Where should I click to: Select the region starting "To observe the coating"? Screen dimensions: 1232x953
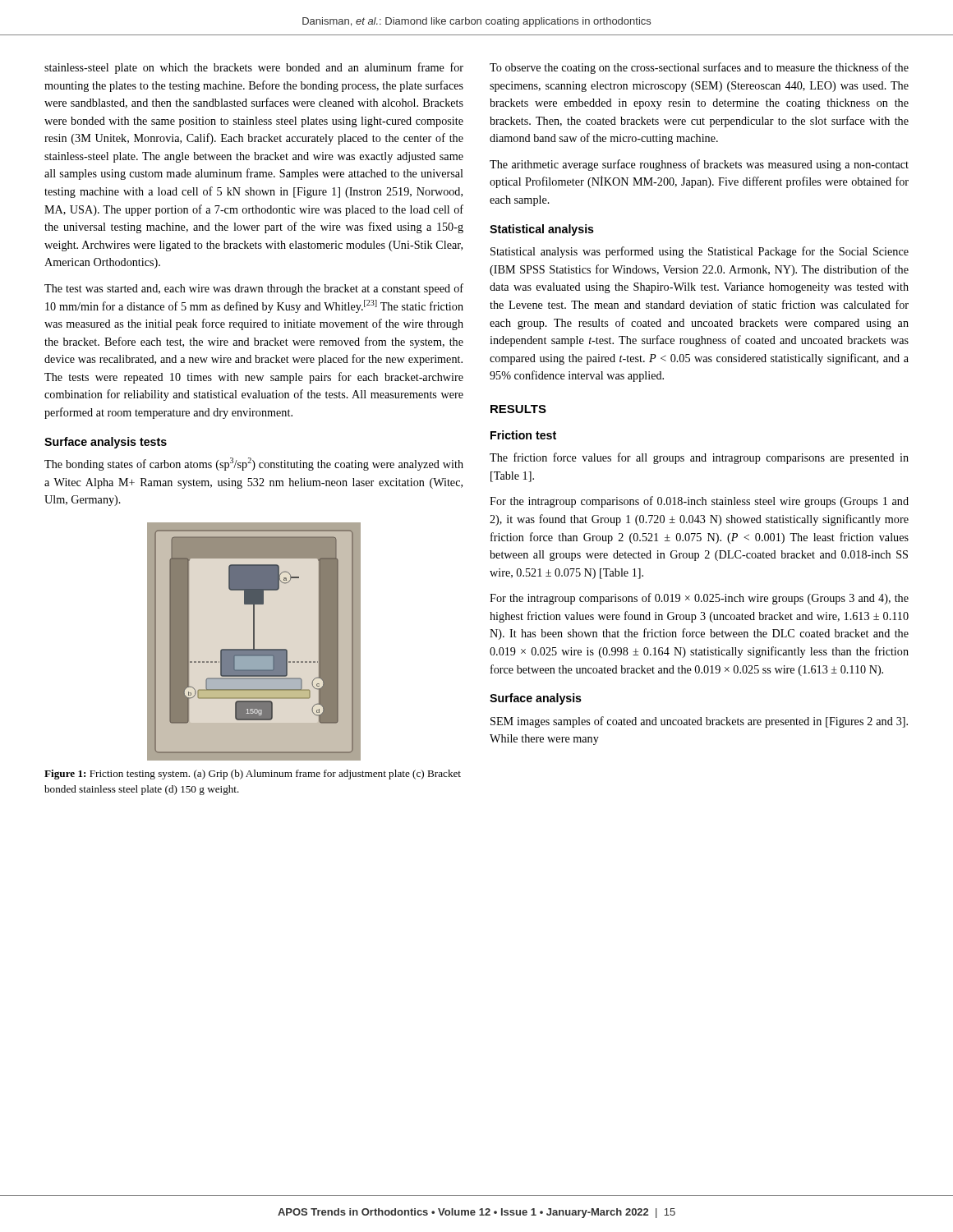click(699, 103)
